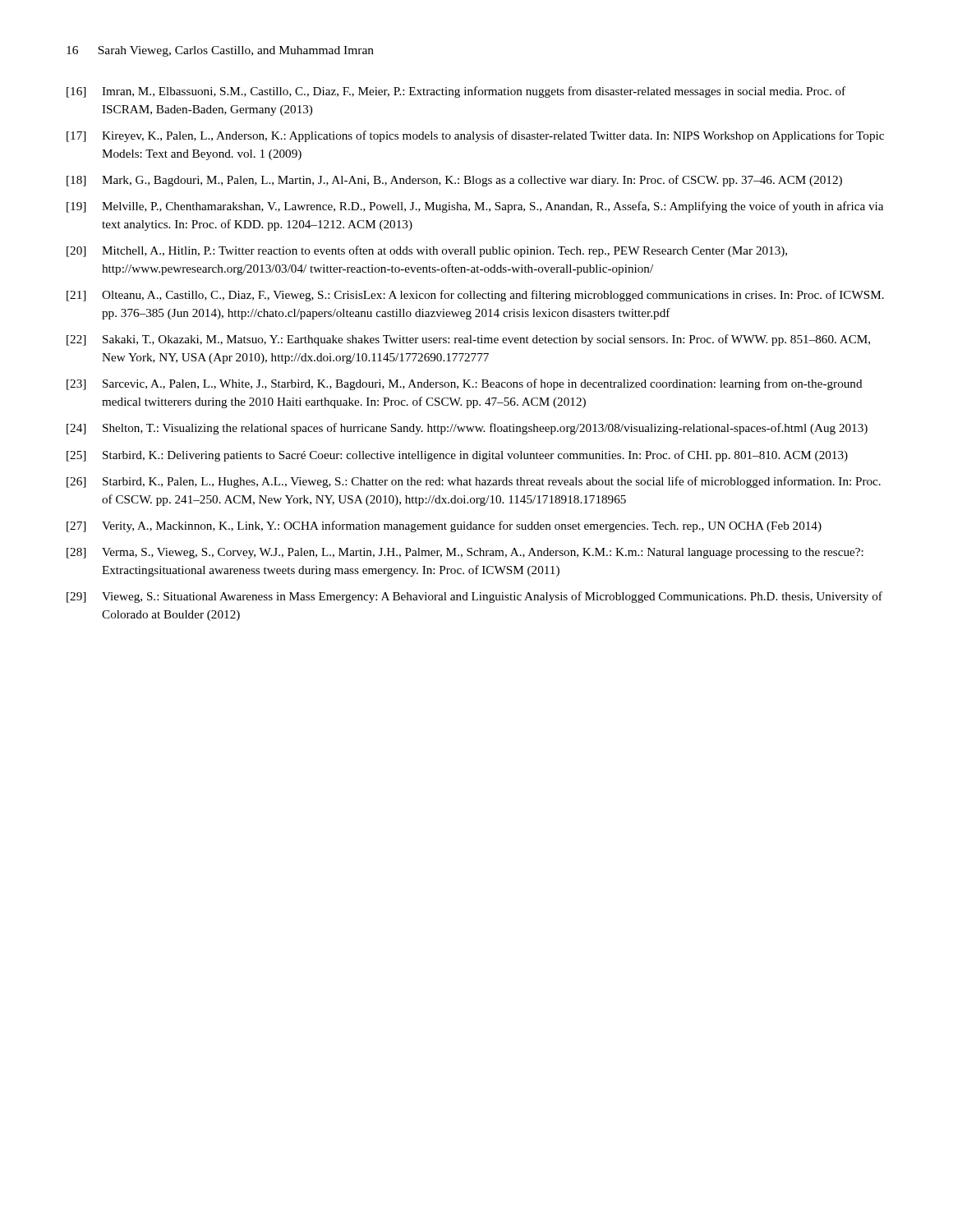Find the list item that reads "[28] Verma, S., Vieweg, S.,"
953x1232 pixels.
476,561
